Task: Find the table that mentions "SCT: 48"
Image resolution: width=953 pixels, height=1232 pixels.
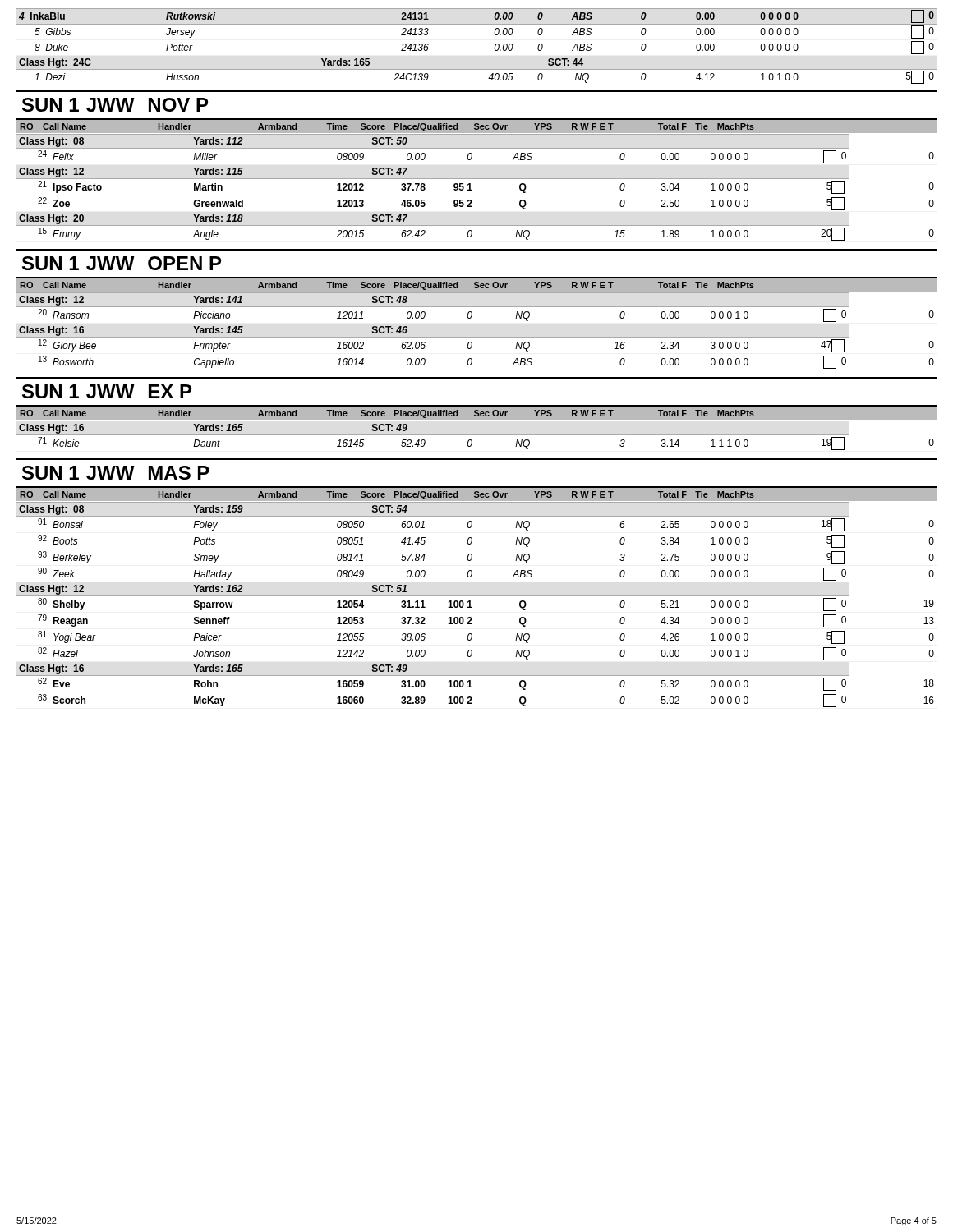Action: tap(476, 331)
